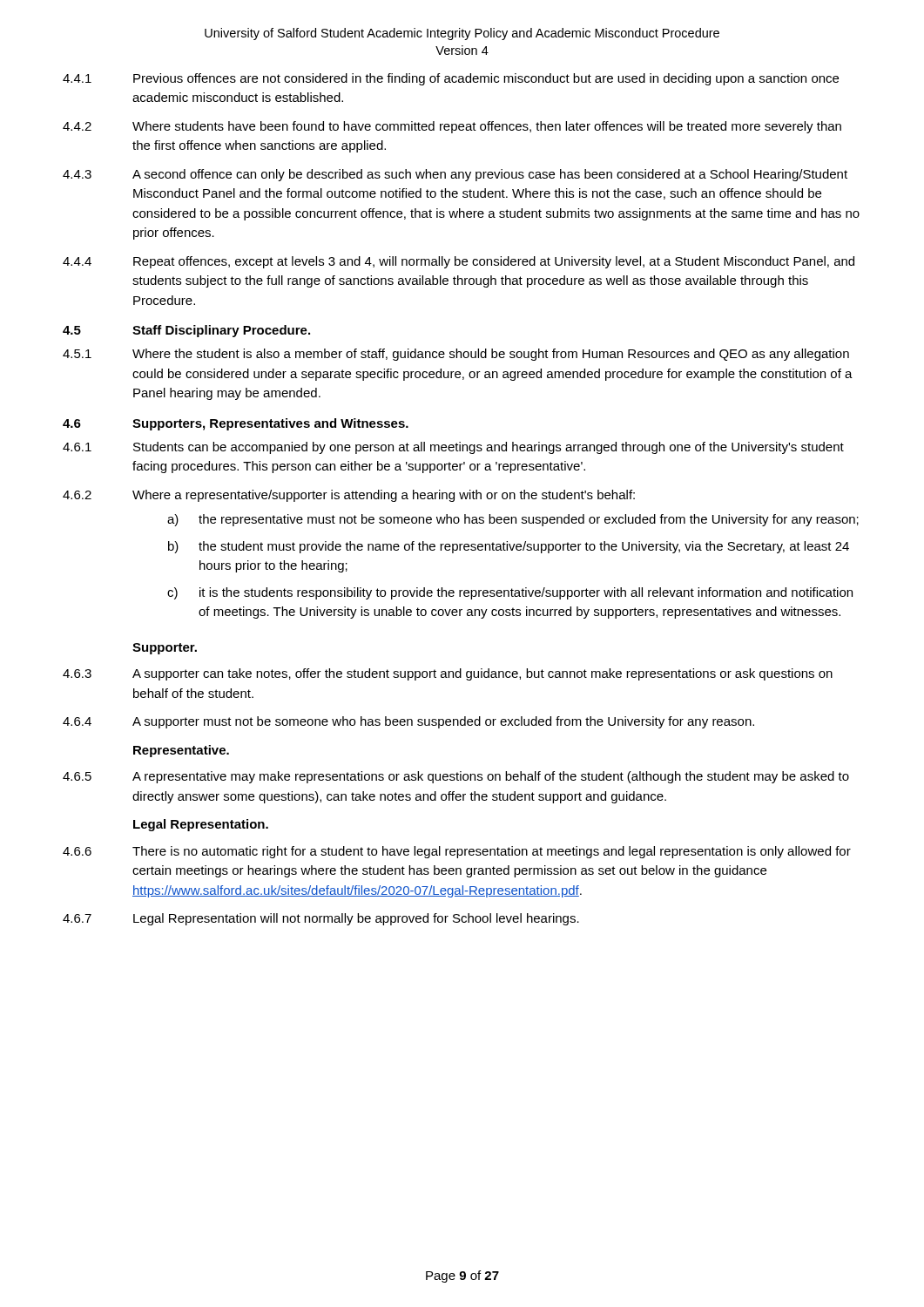Find the section header that says "Legal Representation."
This screenshot has height=1307, width=924.
pyautogui.click(x=201, y=824)
